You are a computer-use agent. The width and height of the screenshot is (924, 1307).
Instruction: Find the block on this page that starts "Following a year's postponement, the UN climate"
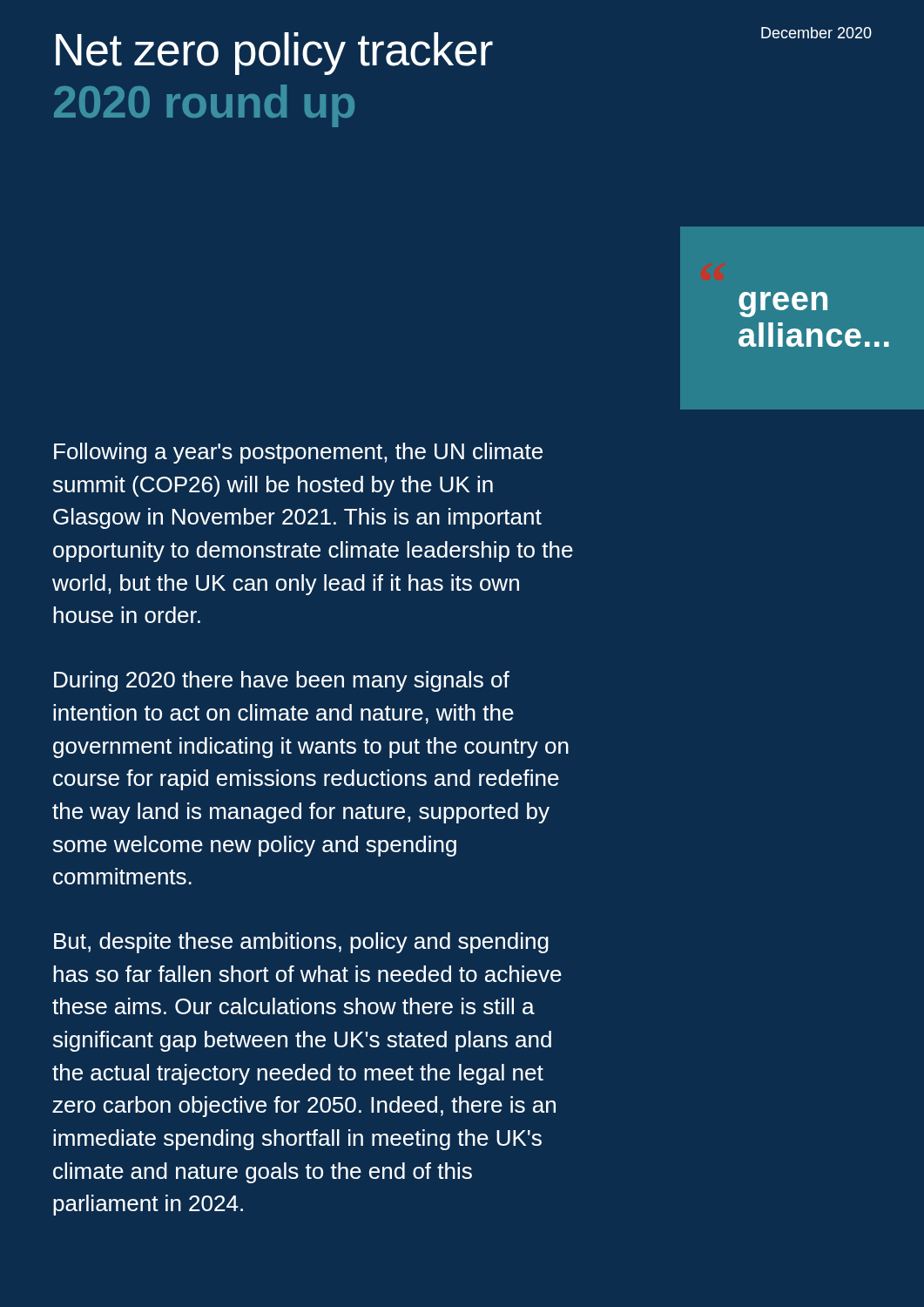click(x=313, y=533)
